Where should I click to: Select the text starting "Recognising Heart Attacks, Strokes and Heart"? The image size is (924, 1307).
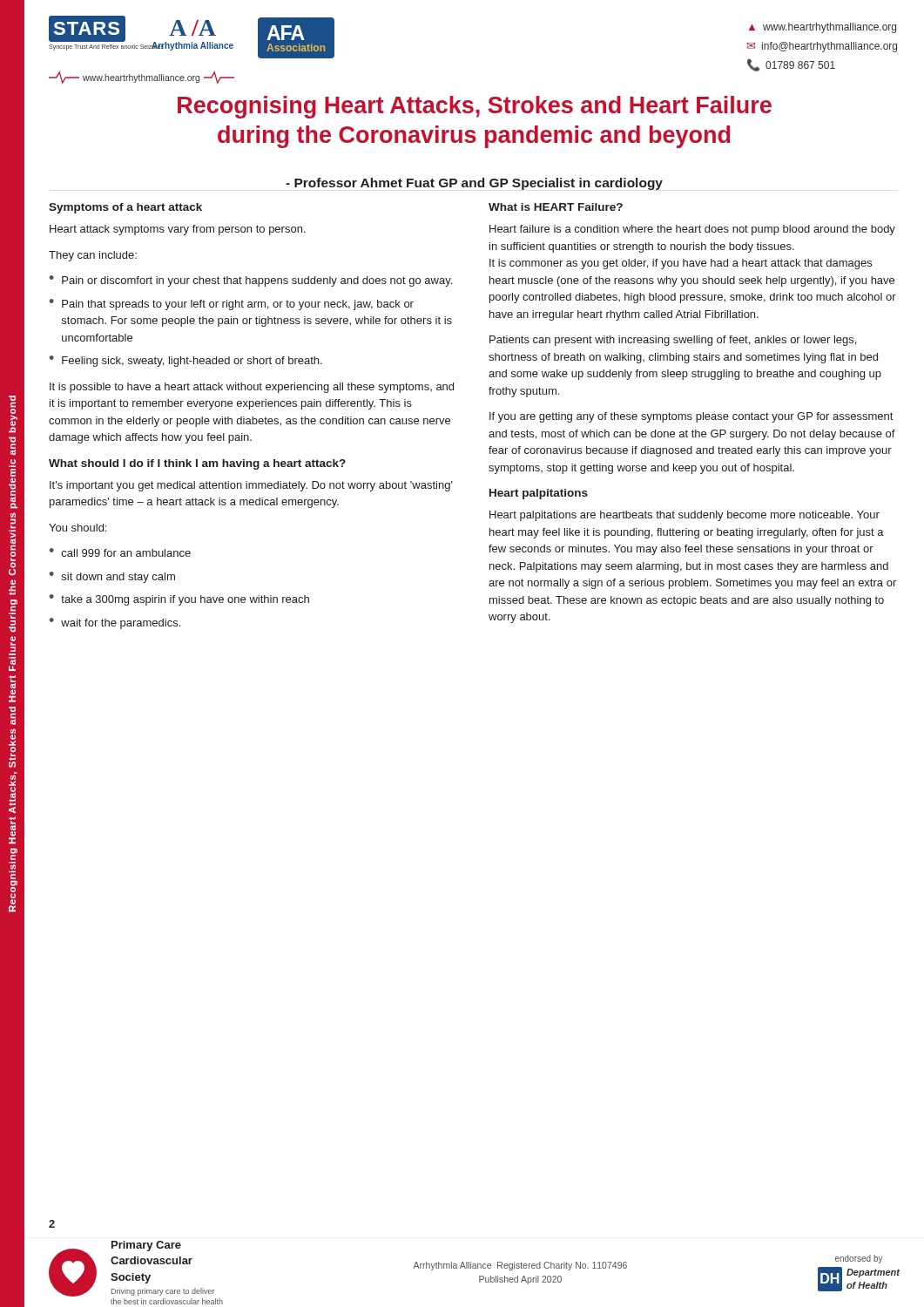point(474,121)
